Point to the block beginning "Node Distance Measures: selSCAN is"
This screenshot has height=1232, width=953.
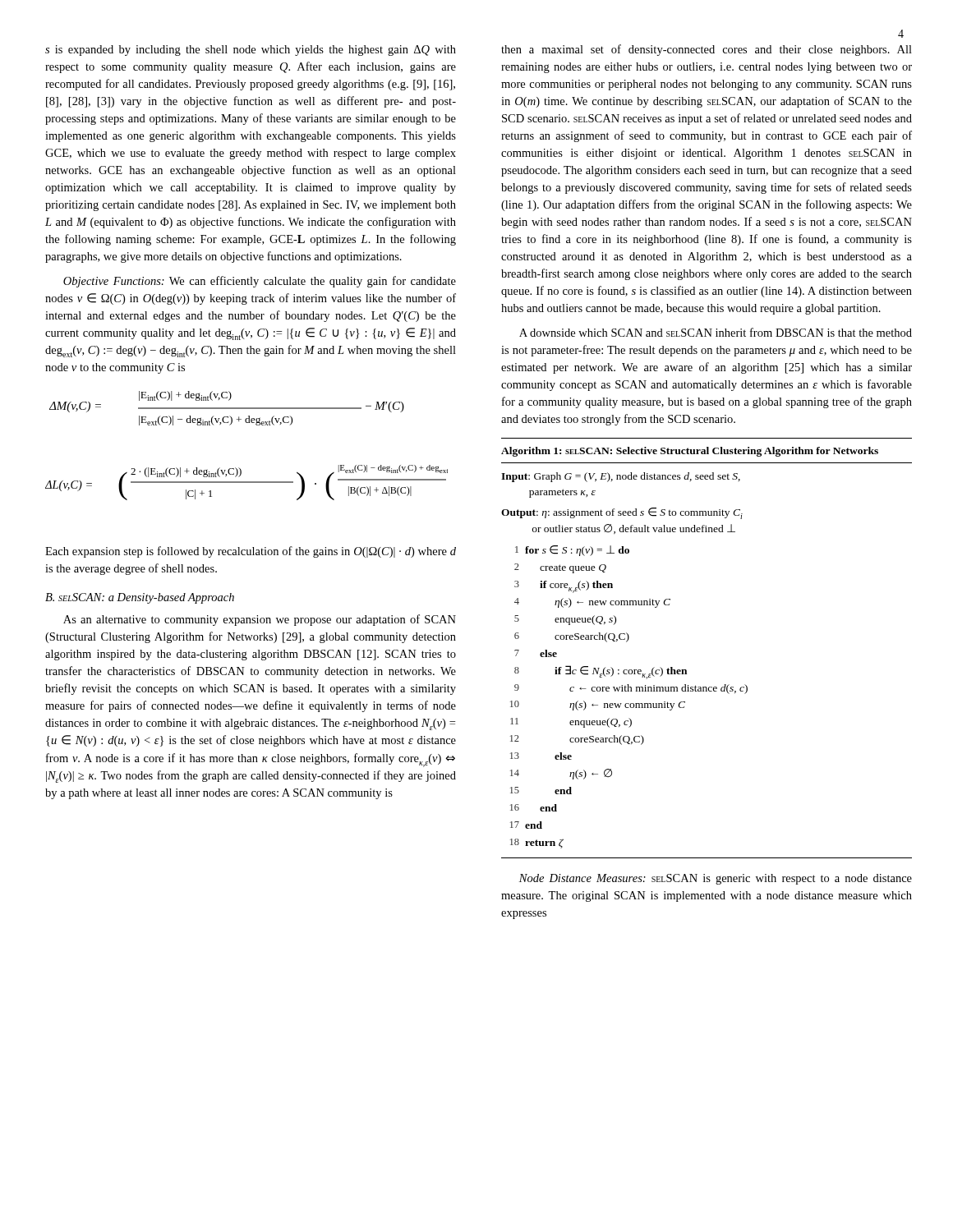tap(707, 895)
